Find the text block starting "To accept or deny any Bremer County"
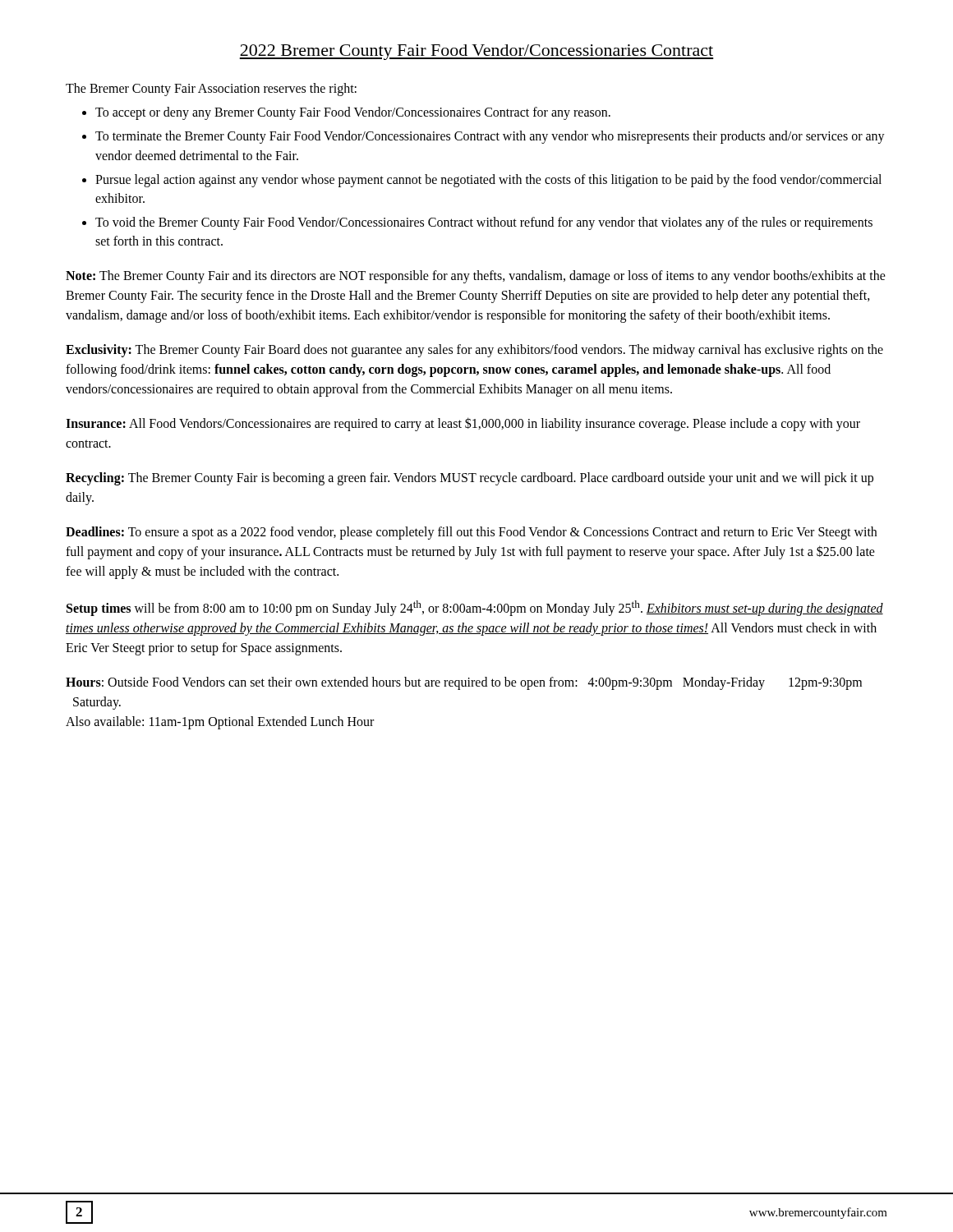Image resolution: width=953 pixels, height=1232 pixels. click(x=353, y=112)
